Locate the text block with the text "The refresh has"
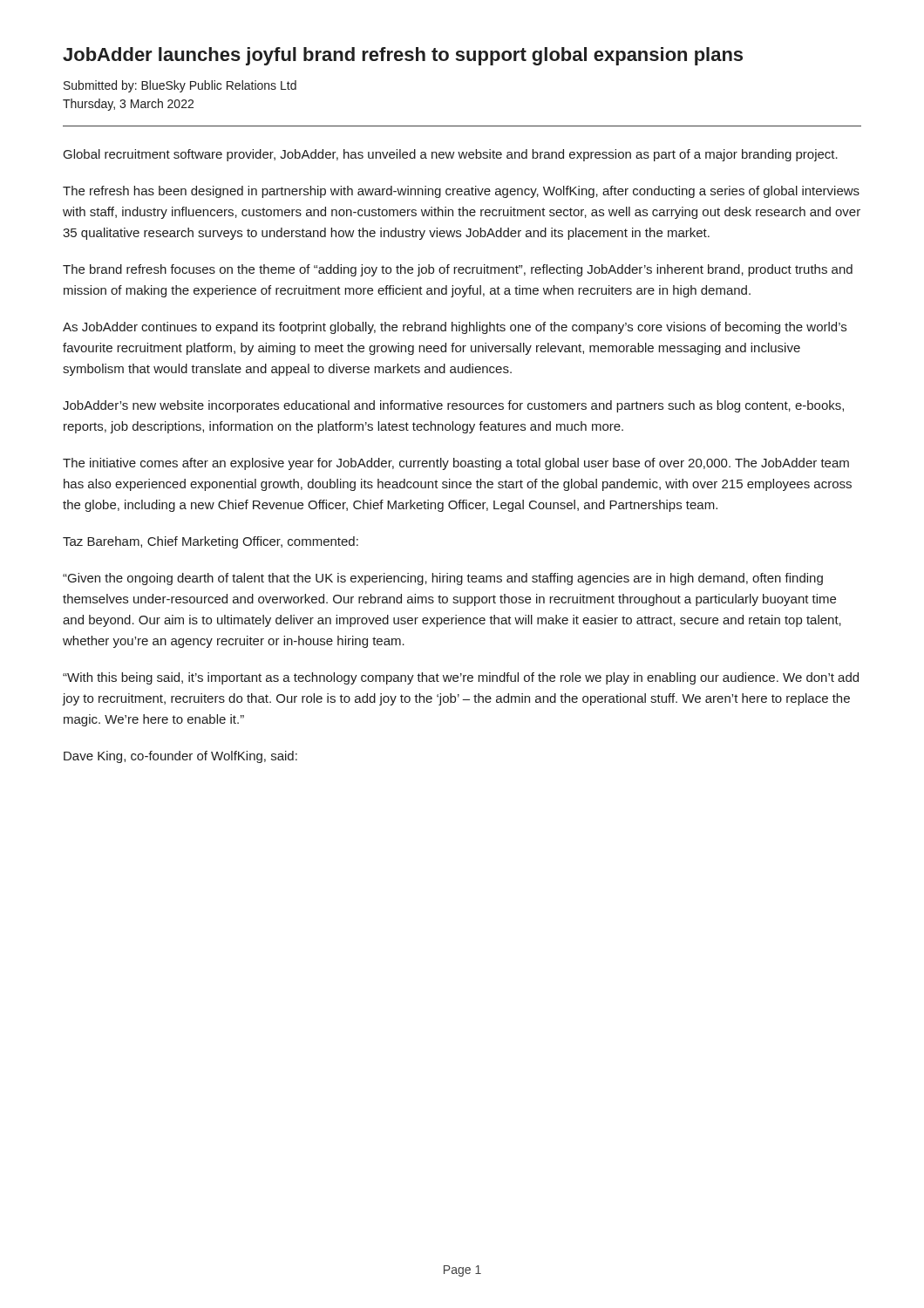924x1308 pixels. click(462, 211)
